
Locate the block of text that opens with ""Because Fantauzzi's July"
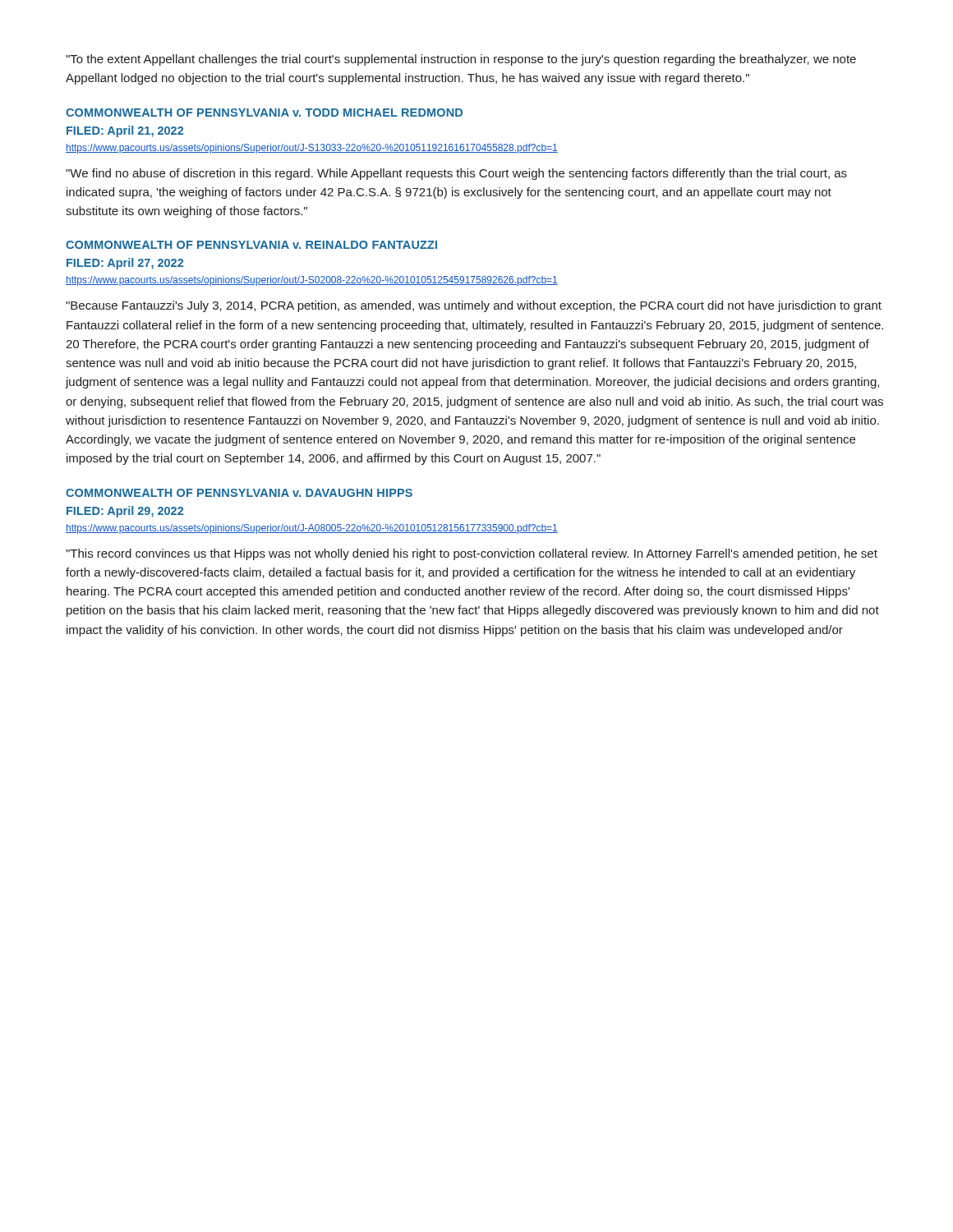476,382
